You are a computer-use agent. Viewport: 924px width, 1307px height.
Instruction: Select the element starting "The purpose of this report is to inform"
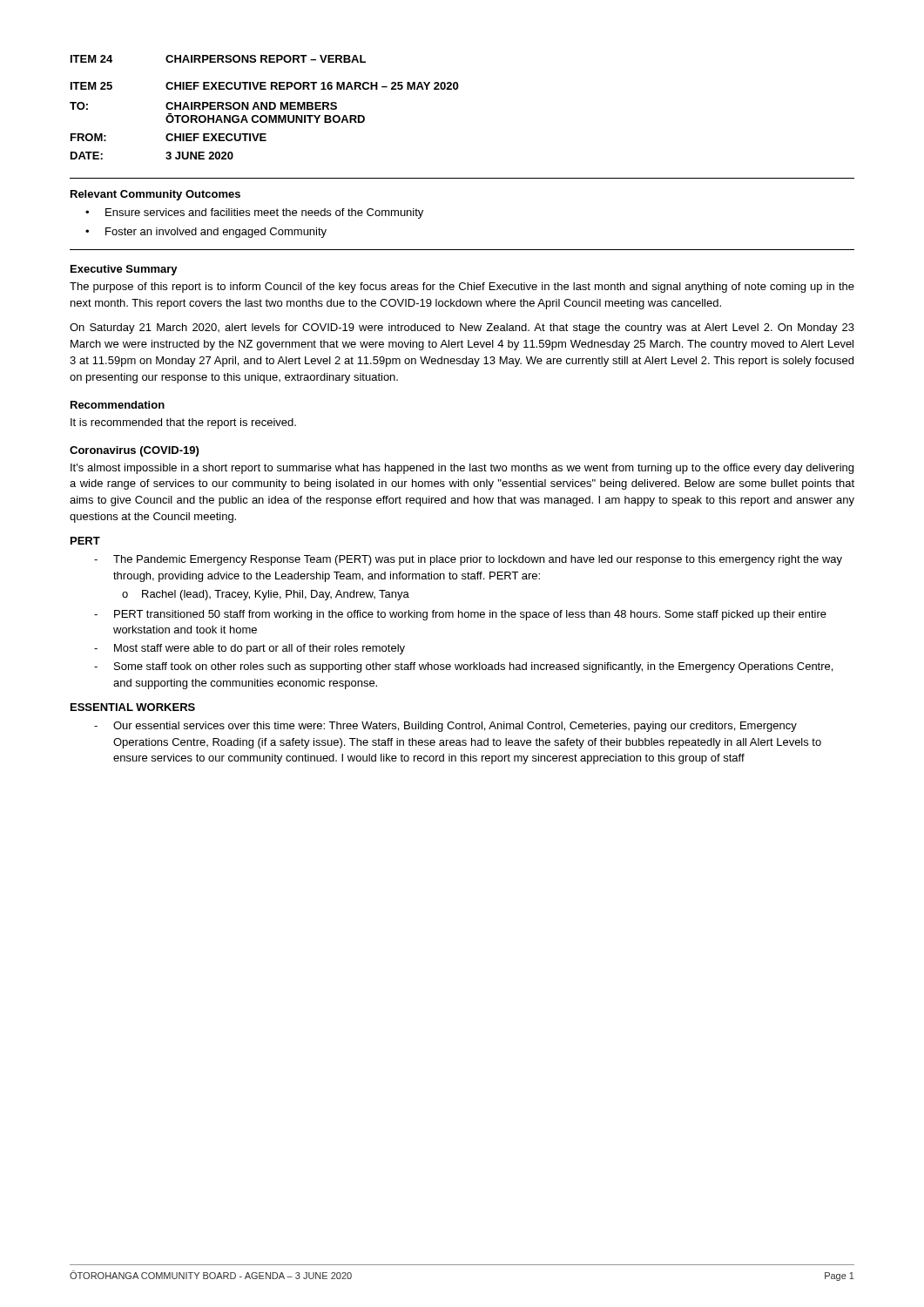click(462, 294)
